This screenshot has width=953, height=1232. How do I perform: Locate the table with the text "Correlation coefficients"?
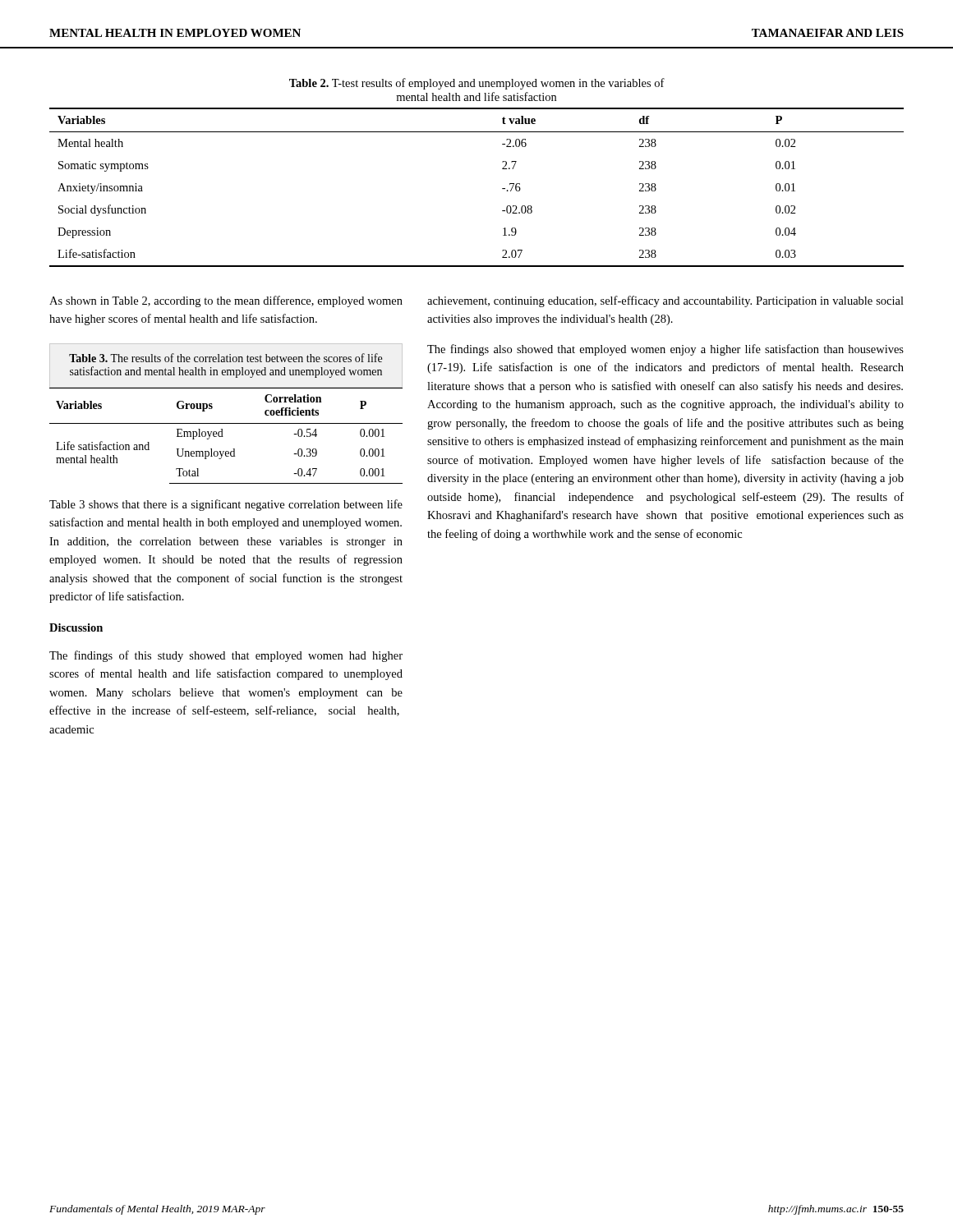coord(226,436)
